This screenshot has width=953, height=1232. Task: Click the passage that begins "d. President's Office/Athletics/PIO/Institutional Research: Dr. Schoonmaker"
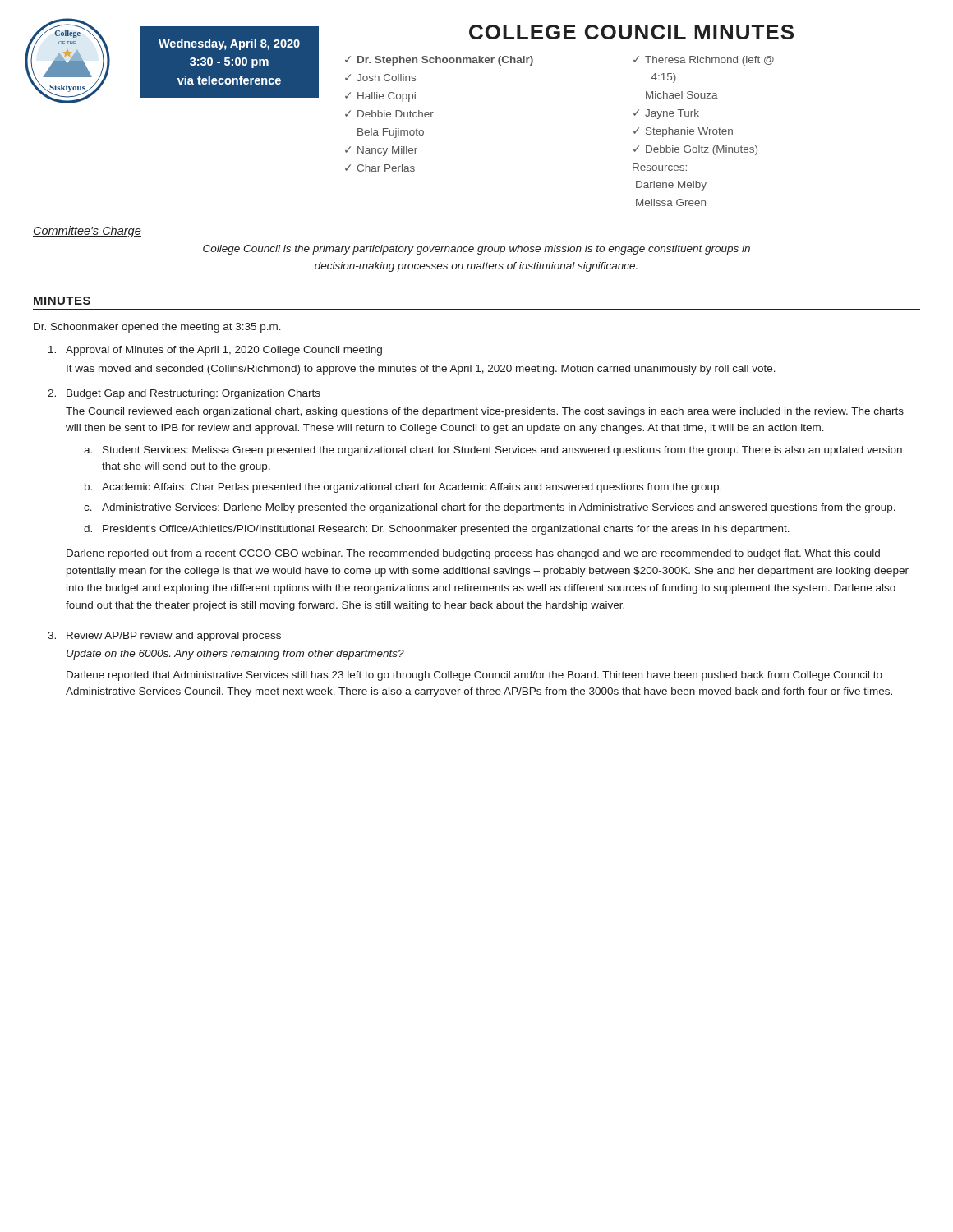(x=502, y=529)
